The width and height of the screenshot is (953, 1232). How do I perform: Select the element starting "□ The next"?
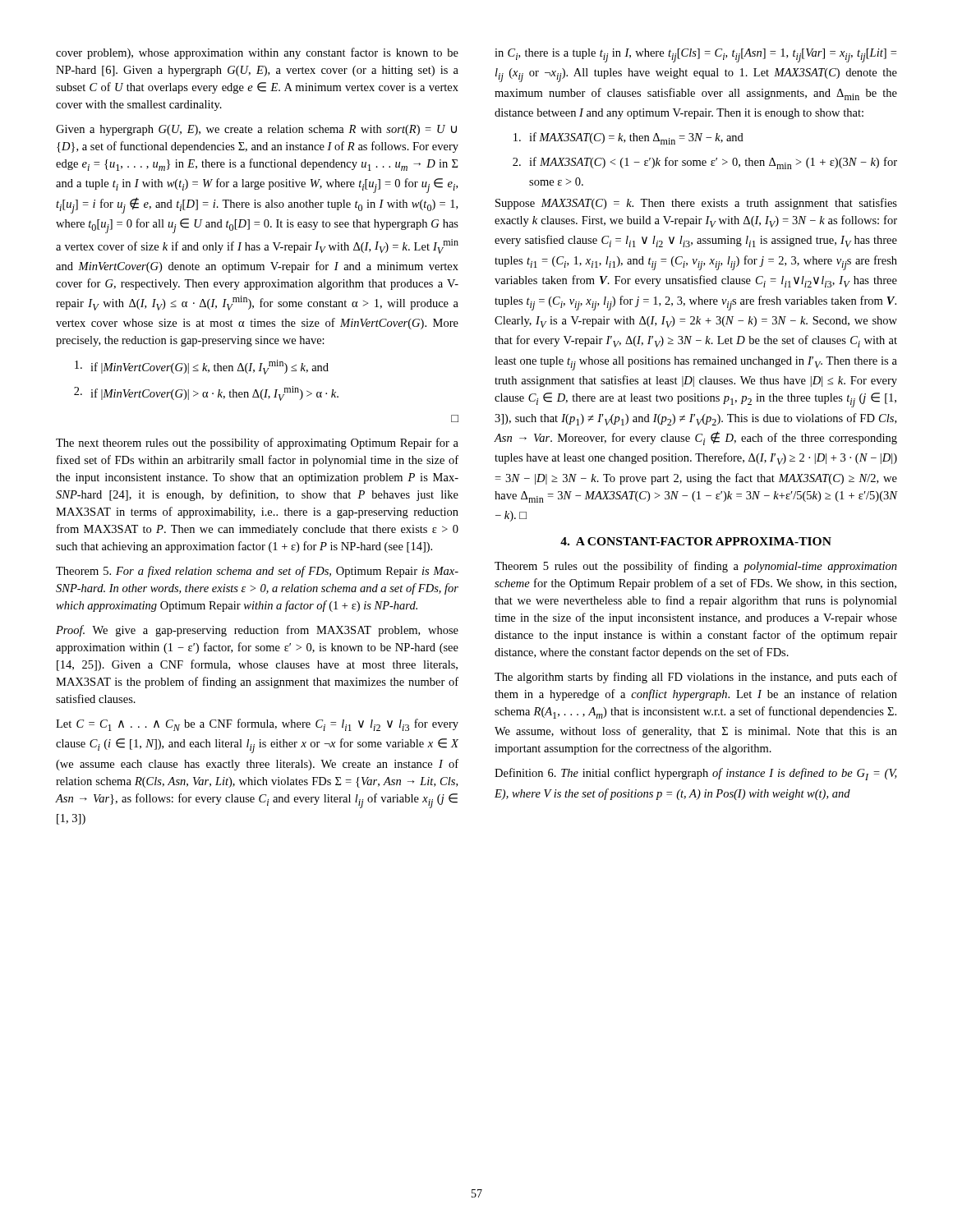click(257, 482)
